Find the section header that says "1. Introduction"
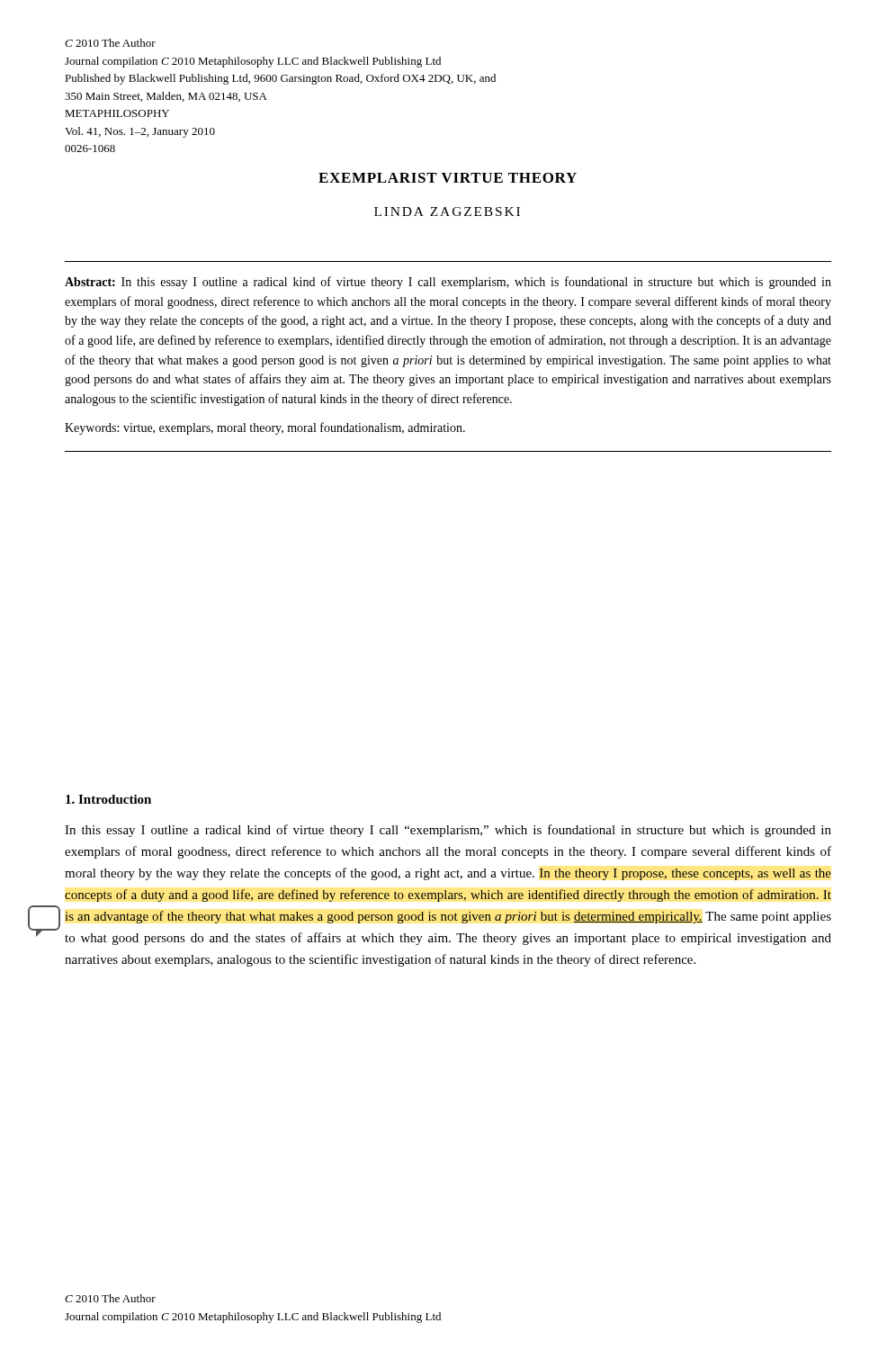This screenshot has height=1350, width=896. tap(108, 799)
